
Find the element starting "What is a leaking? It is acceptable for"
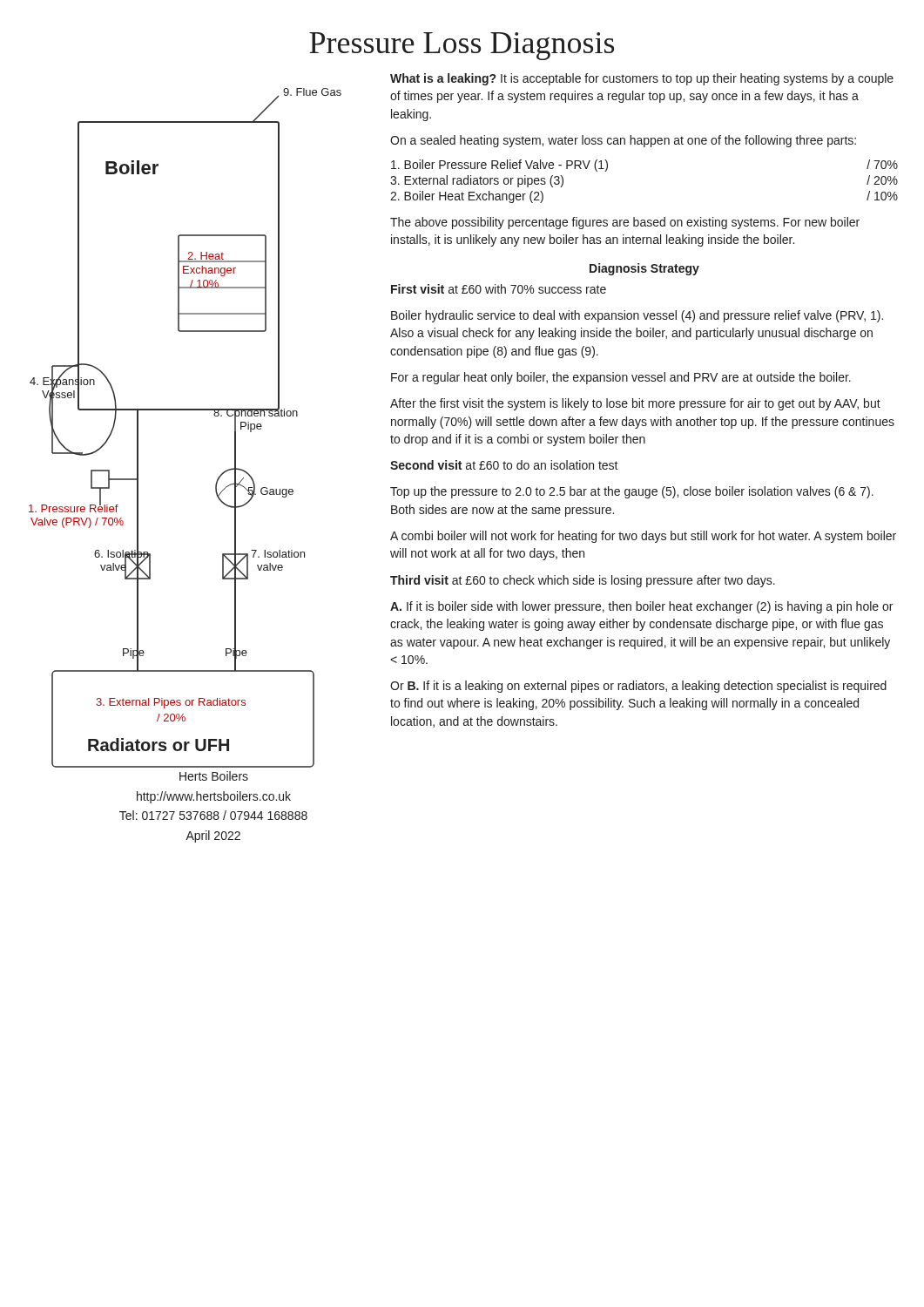pos(642,96)
